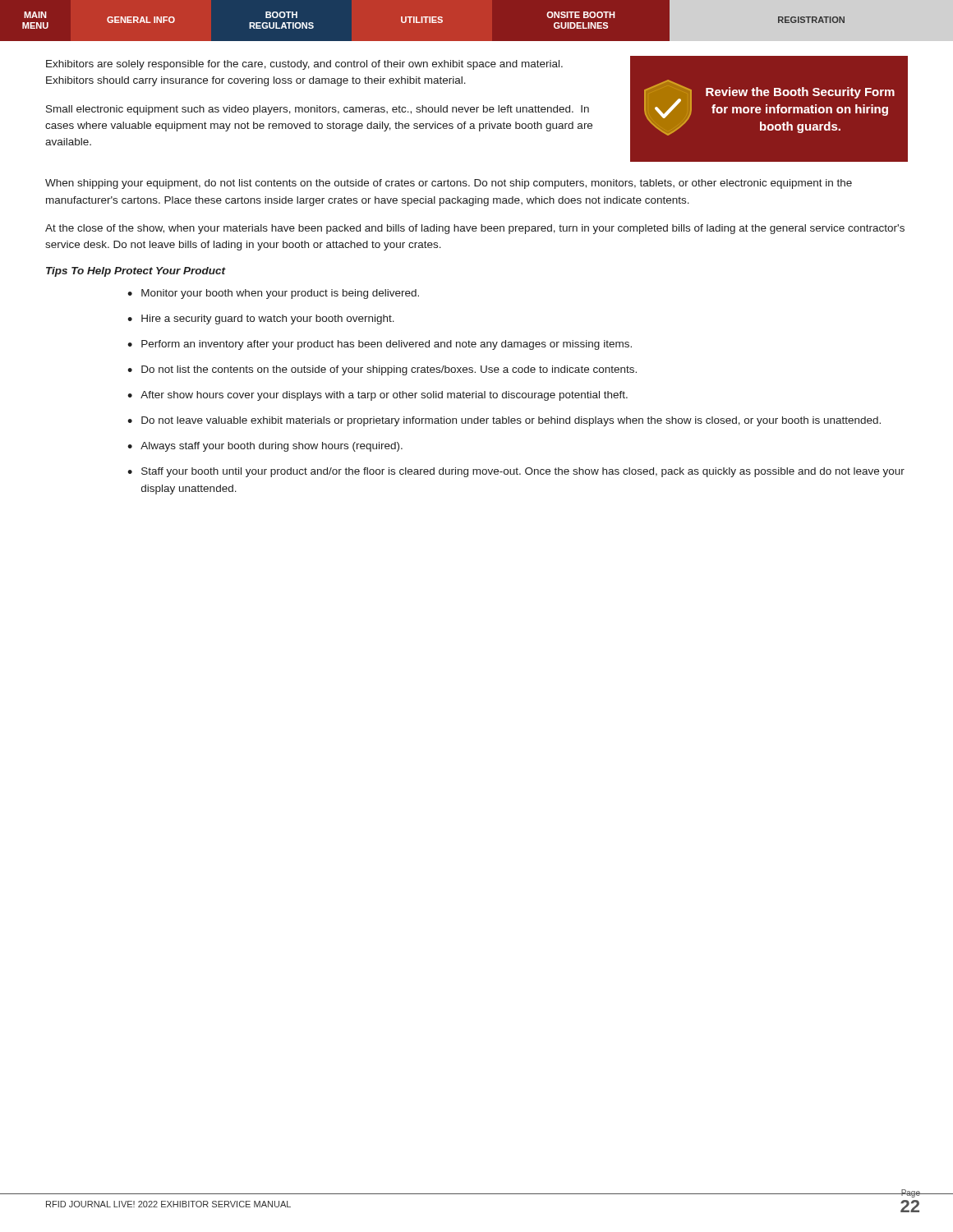
Task: Find a section header
Action: point(135,271)
